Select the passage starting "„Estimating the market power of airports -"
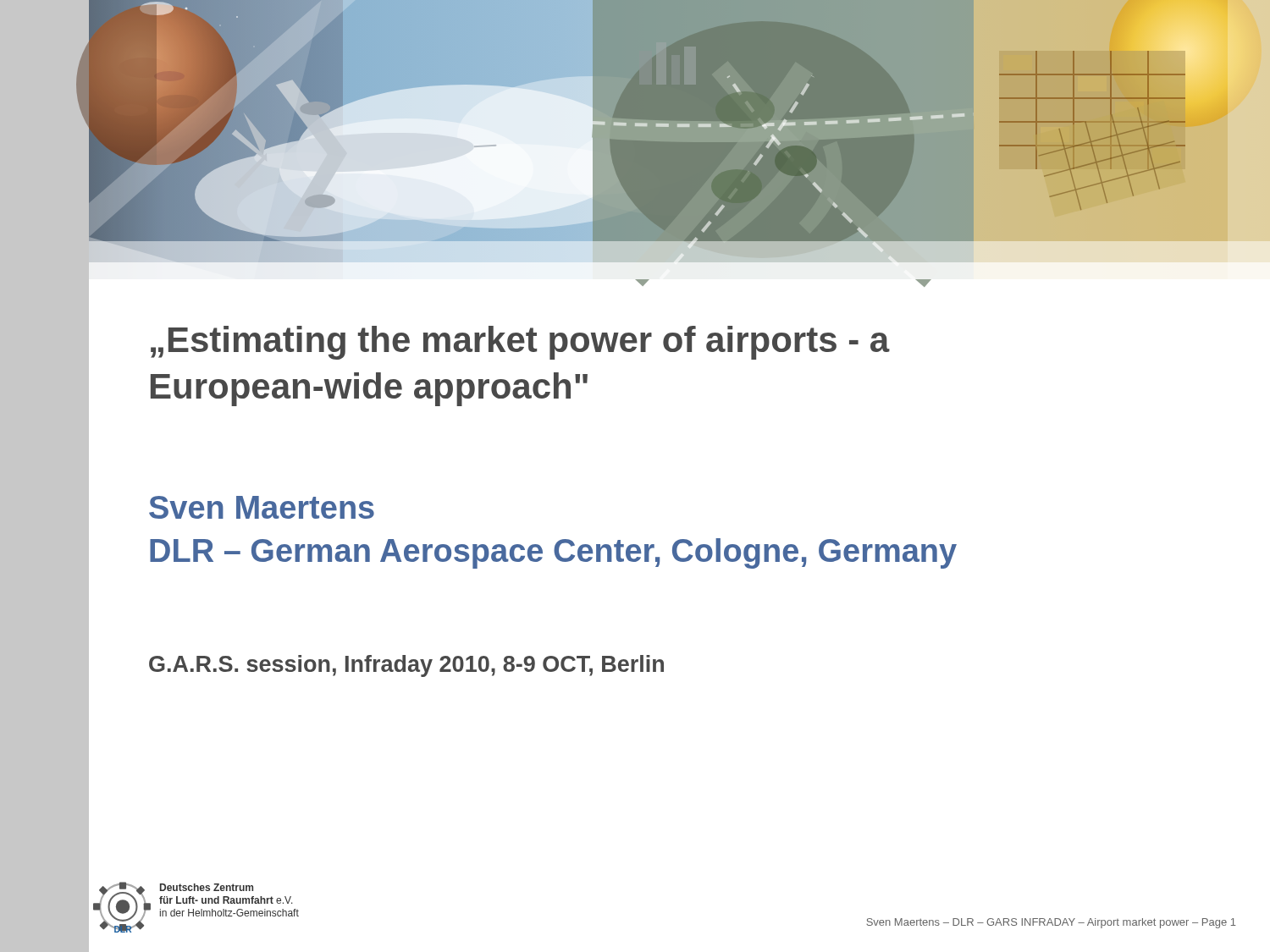The width and height of the screenshot is (1270, 952). [x=656, y=364]
